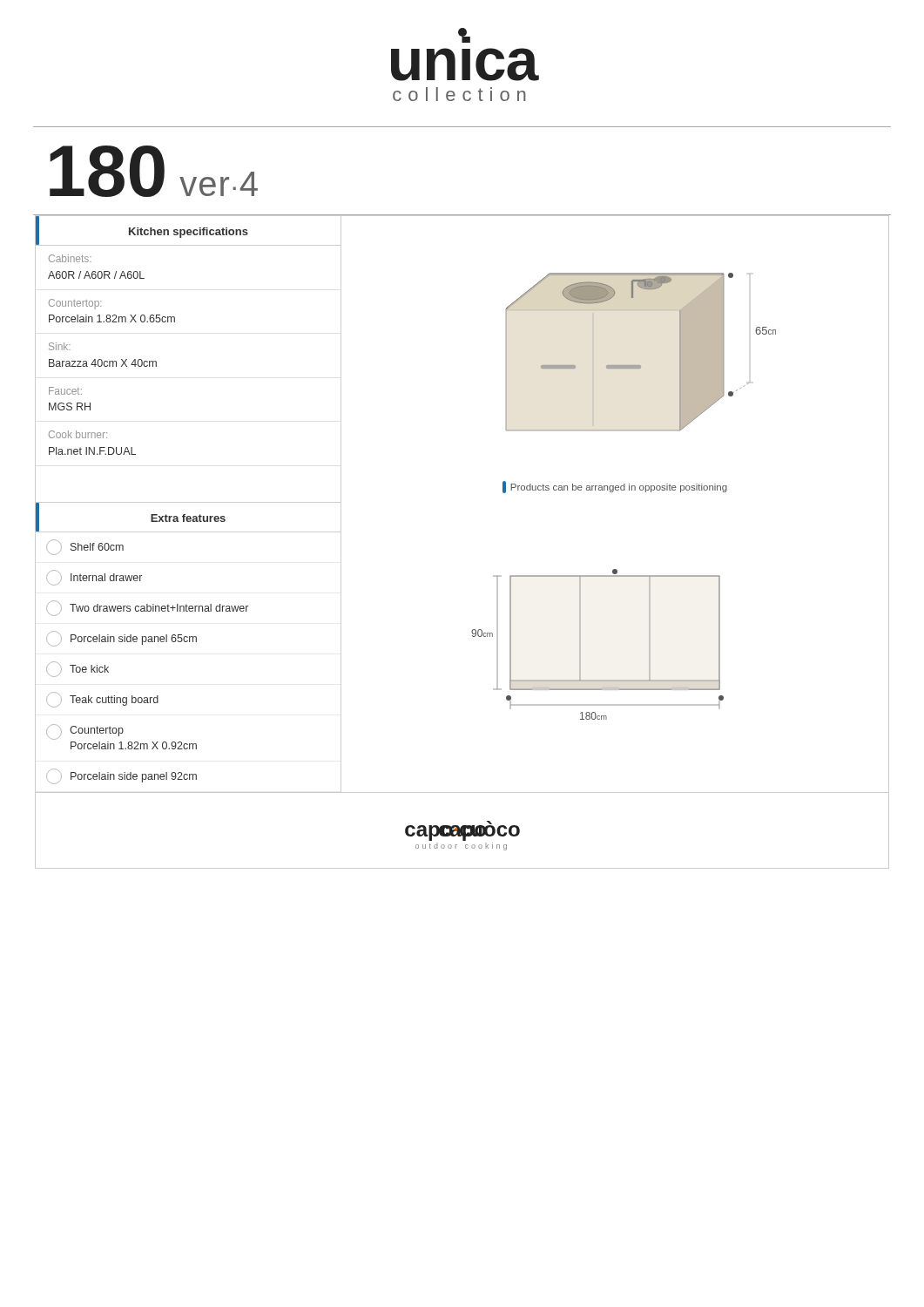This screenshot has width=924, height=1307.
Task: Click on the text containing "Cook burner: Pla.net IN.F.DUAL"
Action: tap(92, 443)
